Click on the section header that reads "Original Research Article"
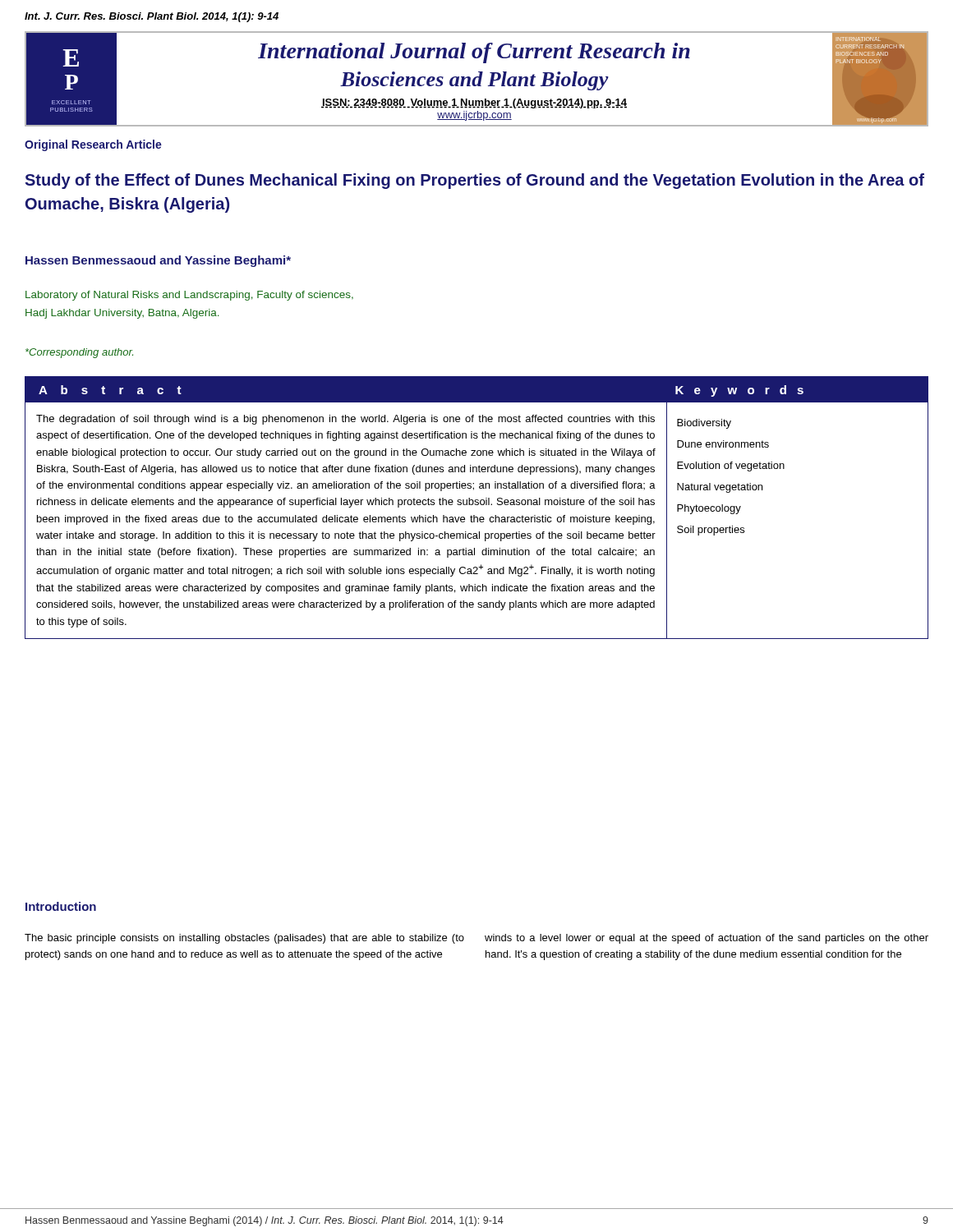 point(93,145)
